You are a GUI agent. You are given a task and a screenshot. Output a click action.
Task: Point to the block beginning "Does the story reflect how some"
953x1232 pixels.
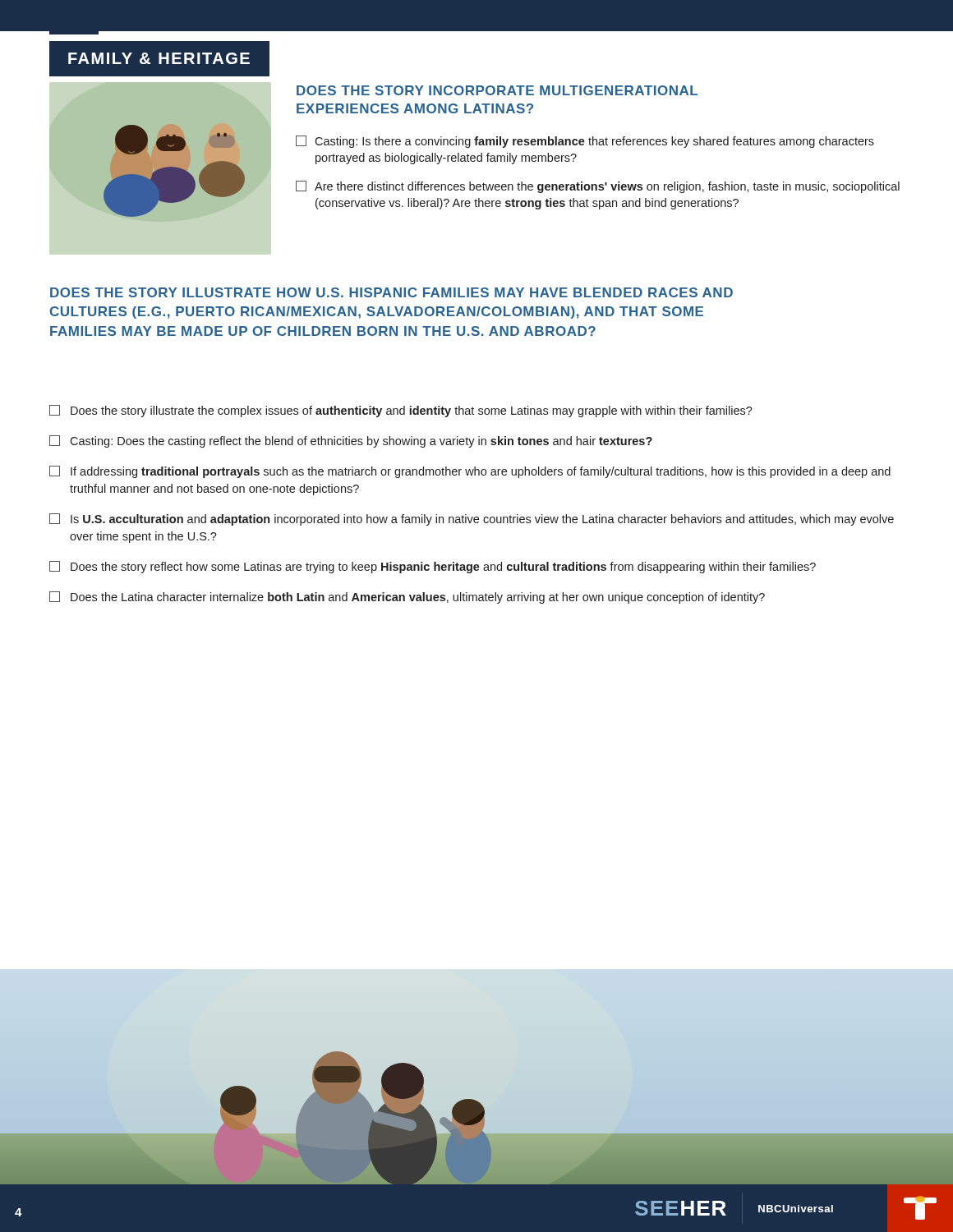click(x=433, y=567)
